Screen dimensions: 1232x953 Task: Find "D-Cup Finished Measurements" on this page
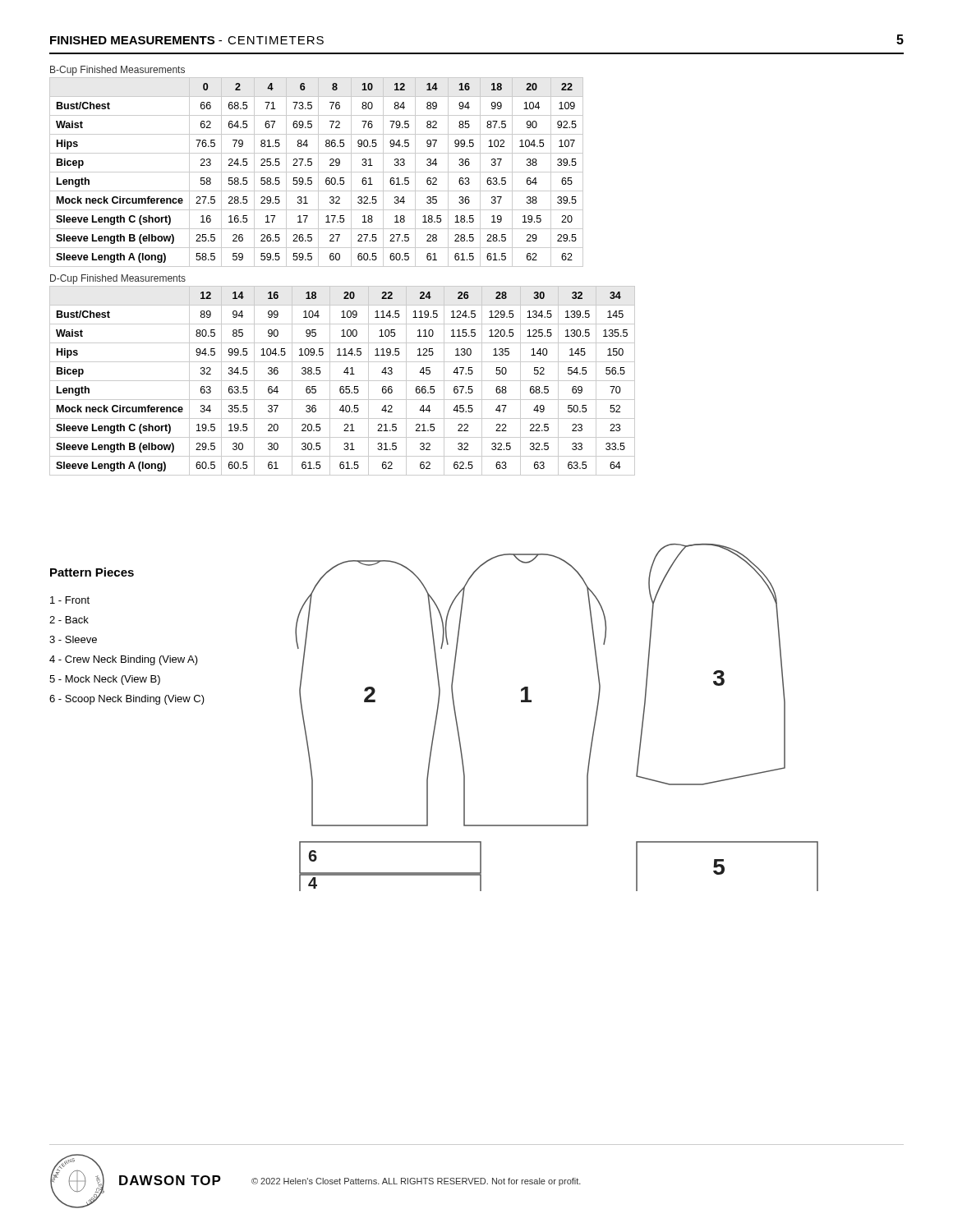point(118,278)
